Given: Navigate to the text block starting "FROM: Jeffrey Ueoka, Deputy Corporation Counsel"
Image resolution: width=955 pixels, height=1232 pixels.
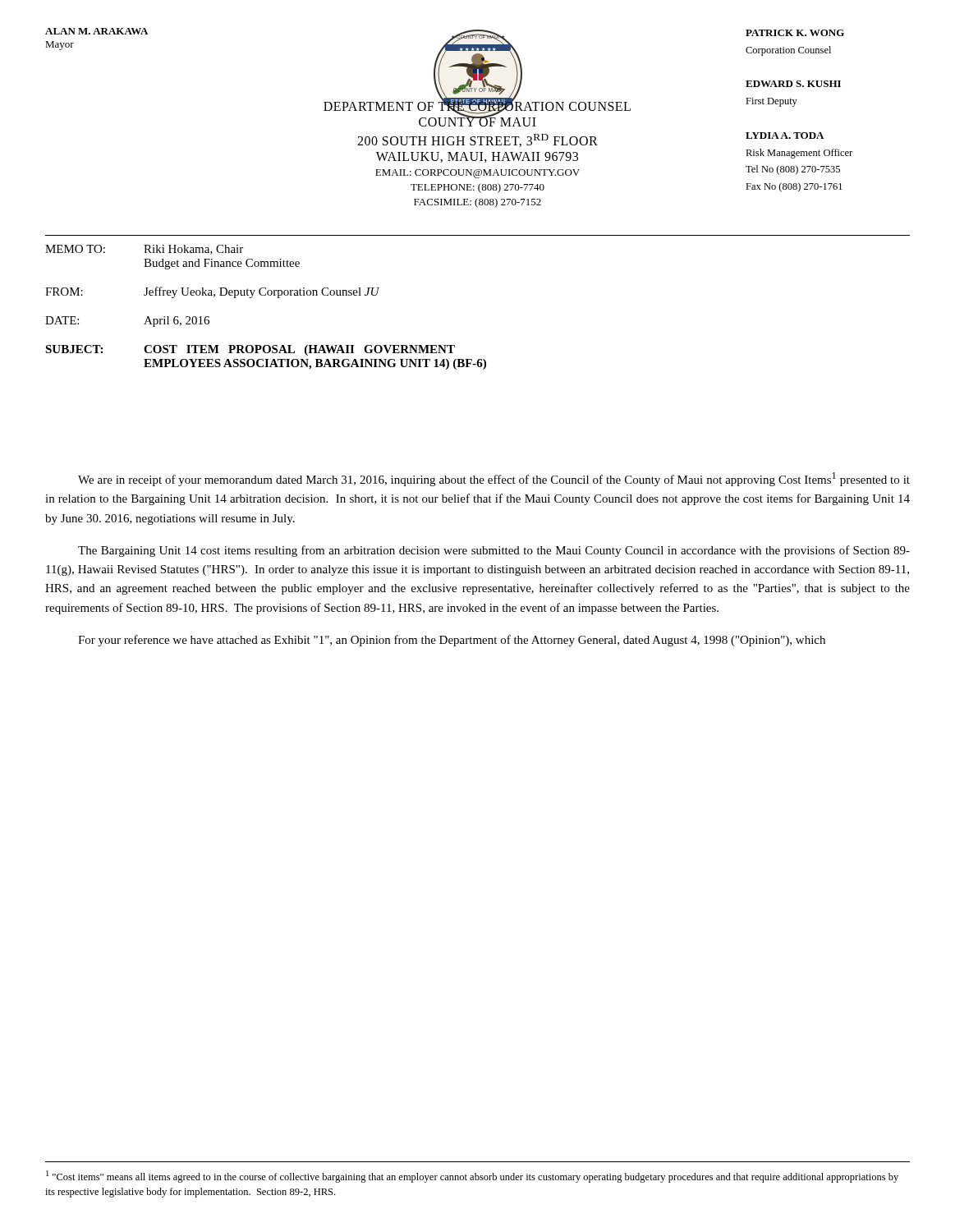Looking at the screenshot, I should [212, 292].
